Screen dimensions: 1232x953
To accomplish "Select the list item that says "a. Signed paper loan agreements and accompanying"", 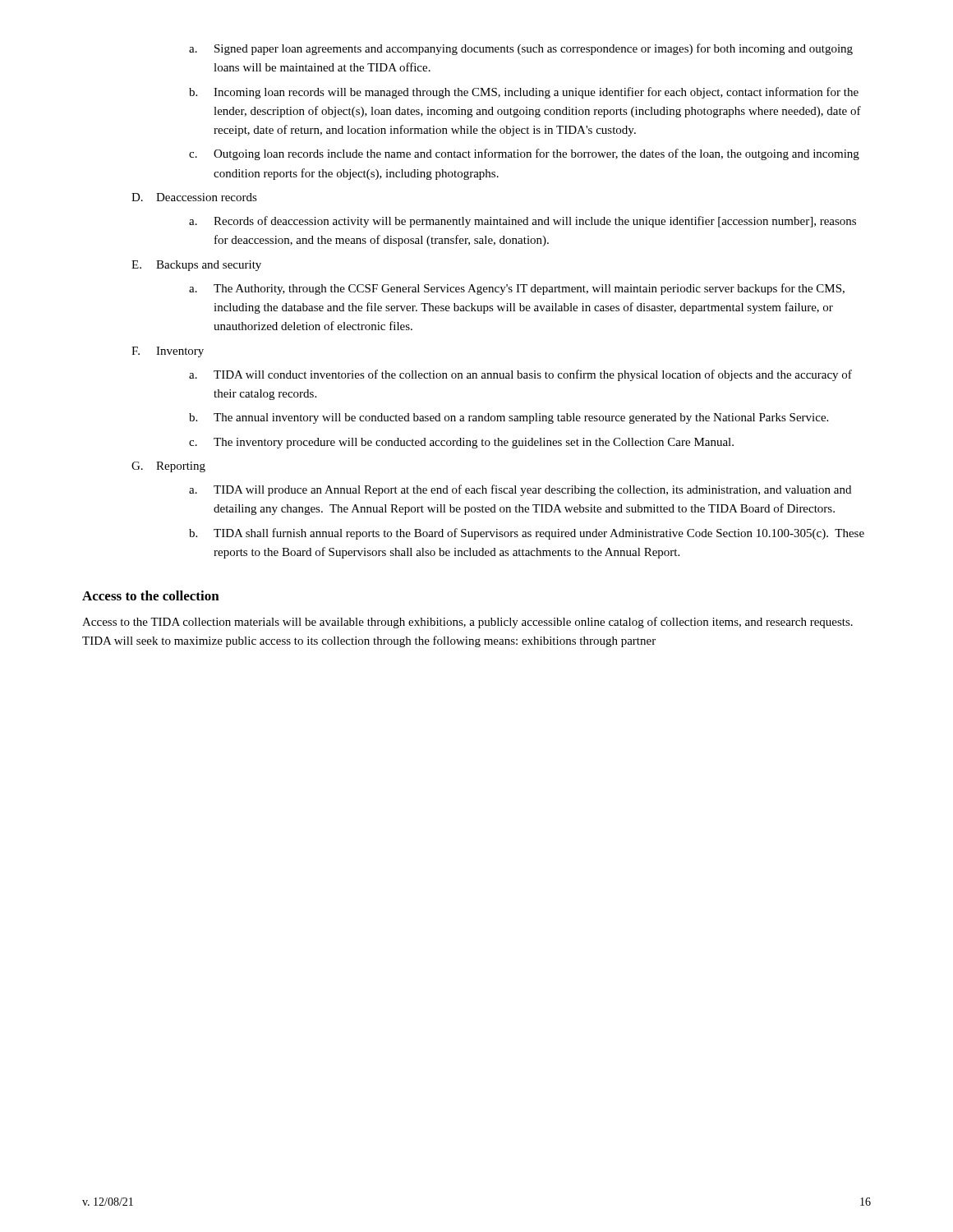I will click(530, 59).
